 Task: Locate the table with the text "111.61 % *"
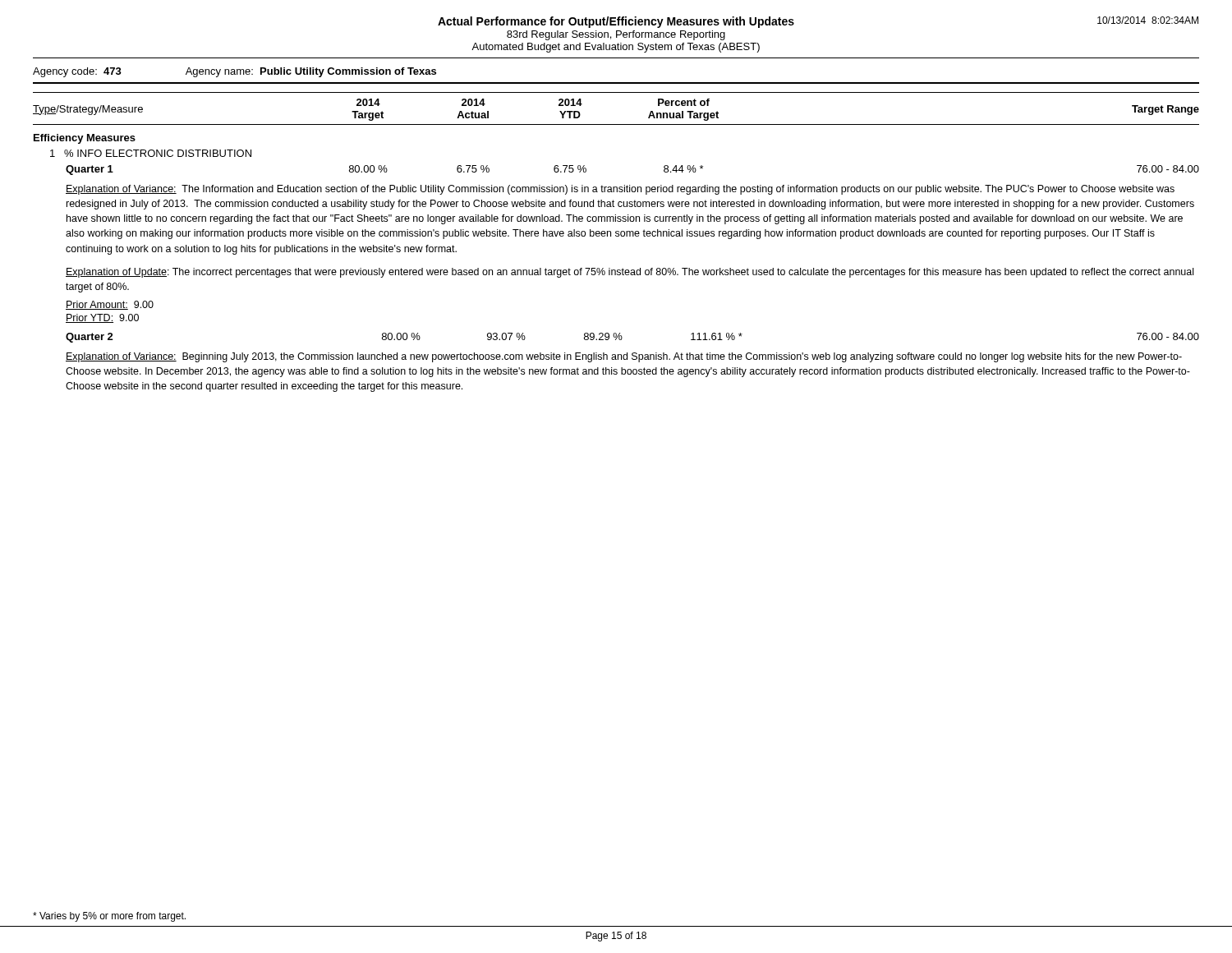pyautogui.click(x=616, y=336)
